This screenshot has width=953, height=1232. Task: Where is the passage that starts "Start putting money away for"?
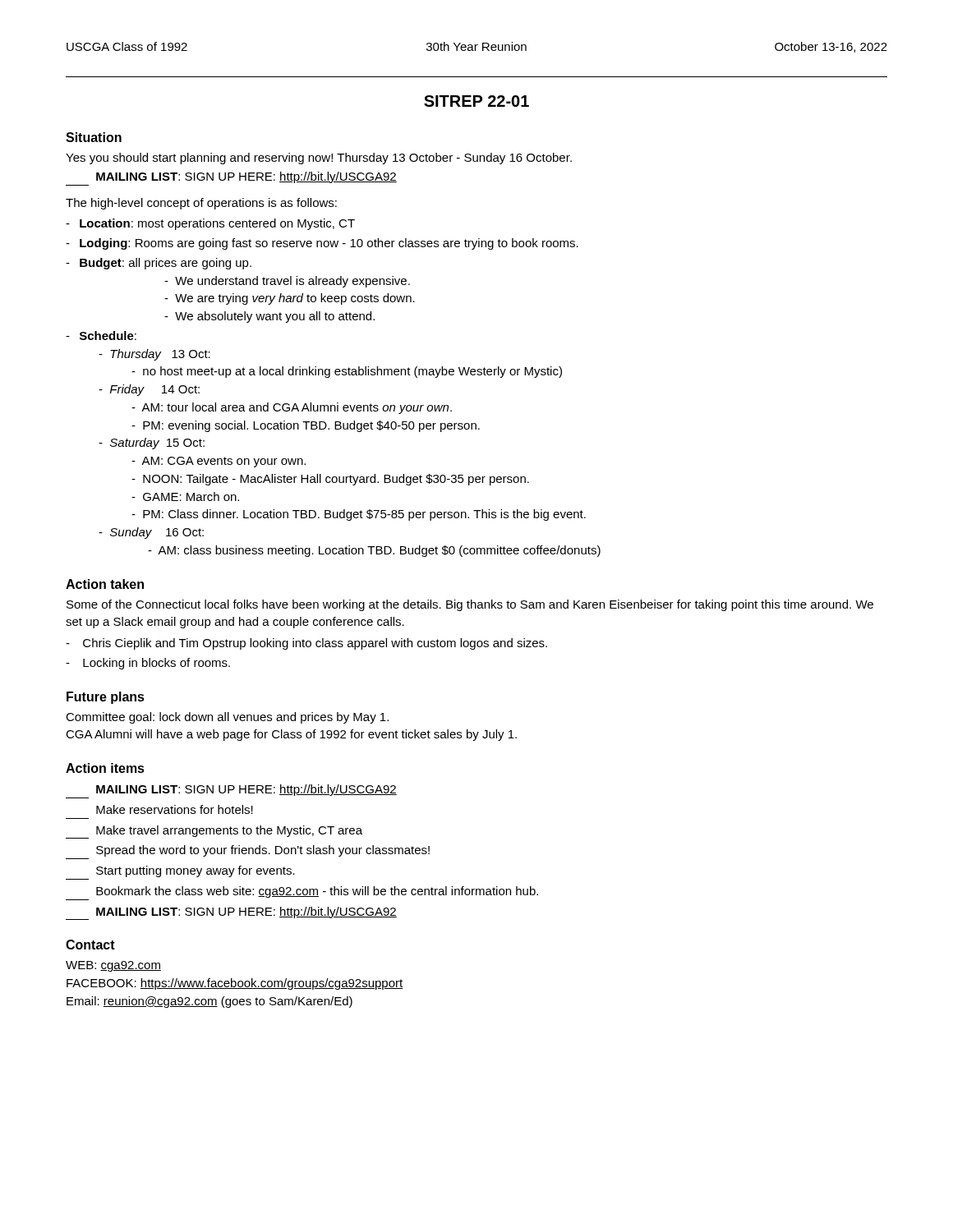point(181,870)
